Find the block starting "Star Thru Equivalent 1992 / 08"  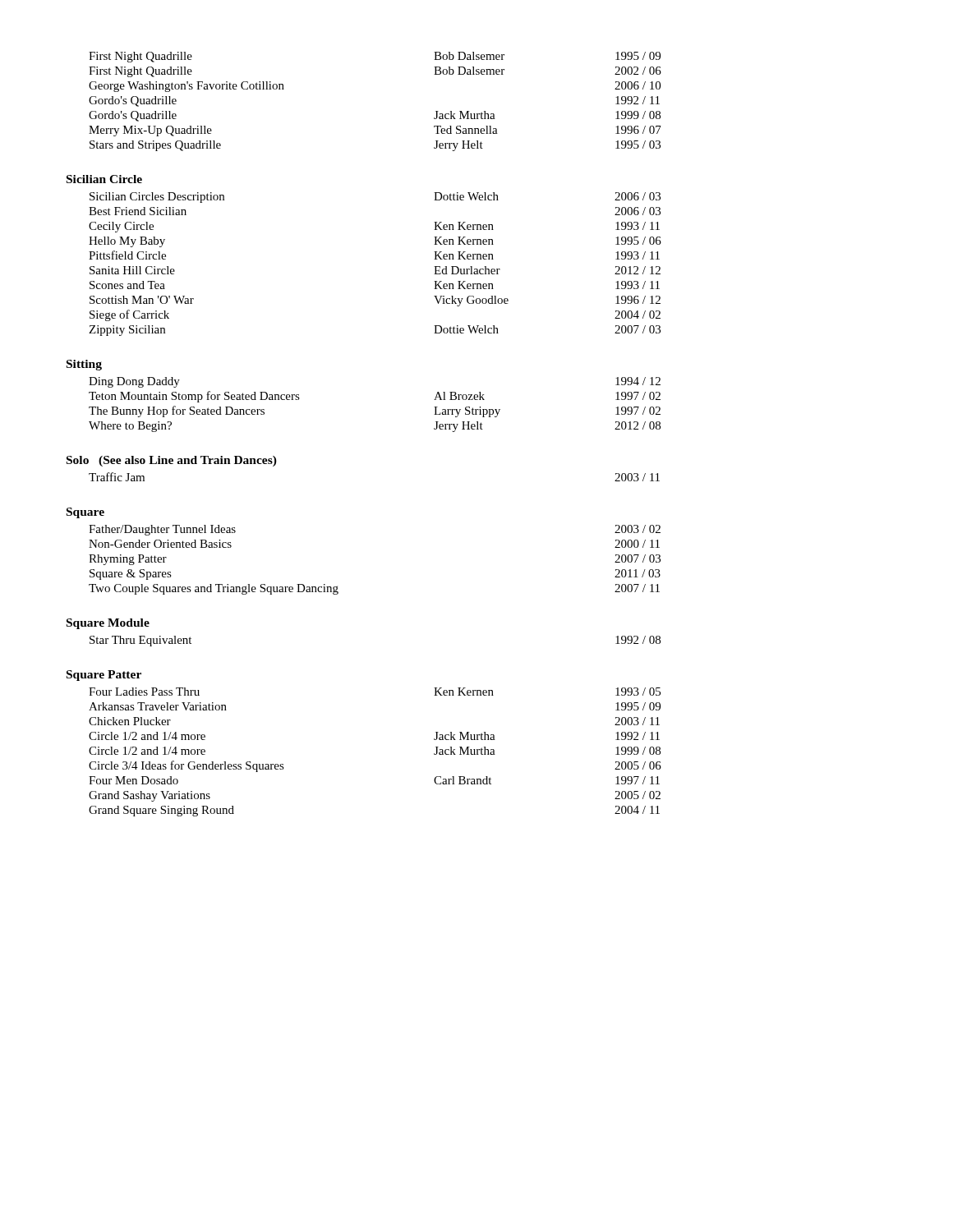click(x=142, y=640)
